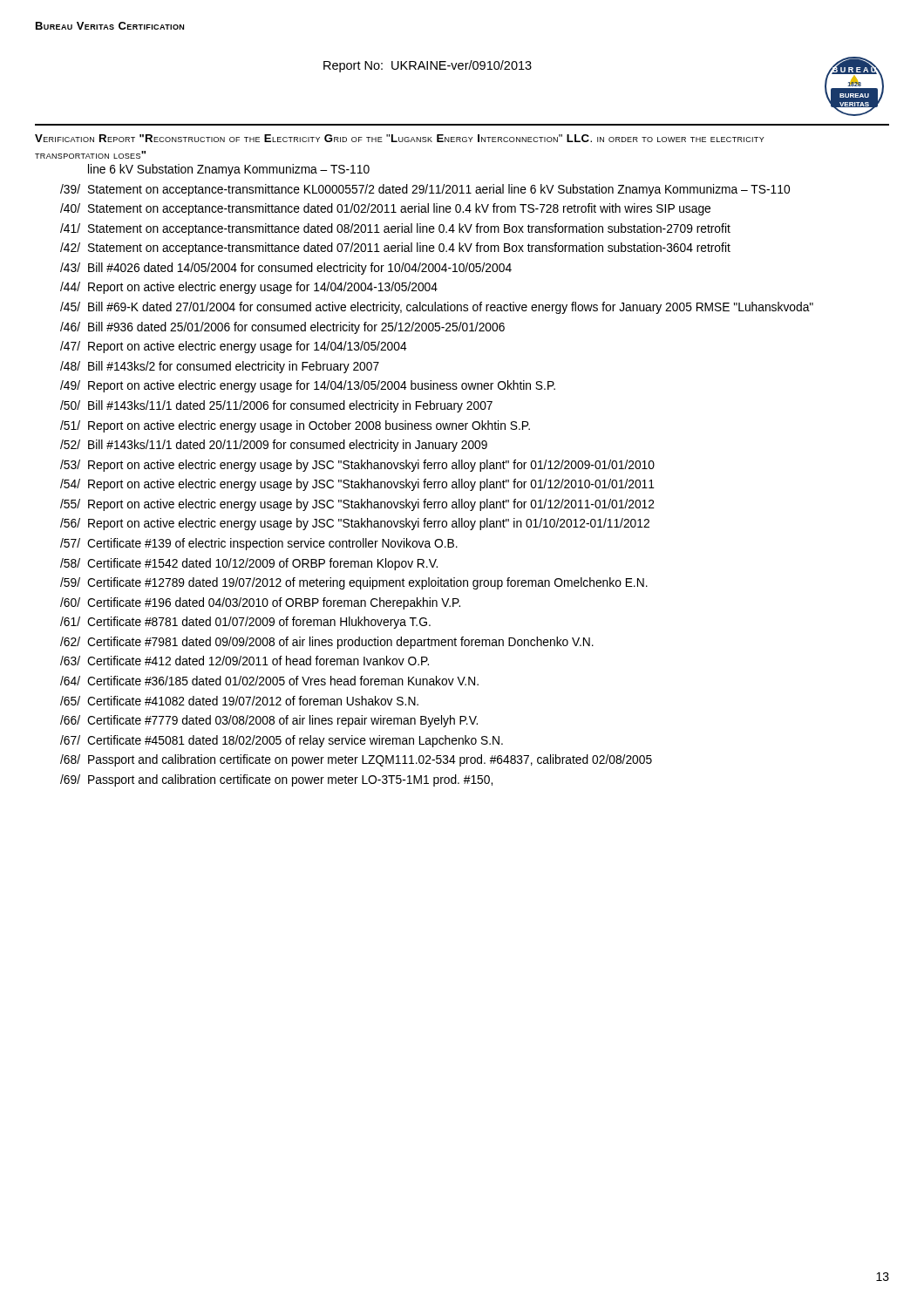The image size is (924, 1308).
Task: Locate the list item with the text "/62/ Certificate #7981 dated 09/09/2008 of air lines"
Action: pos(462,642)
